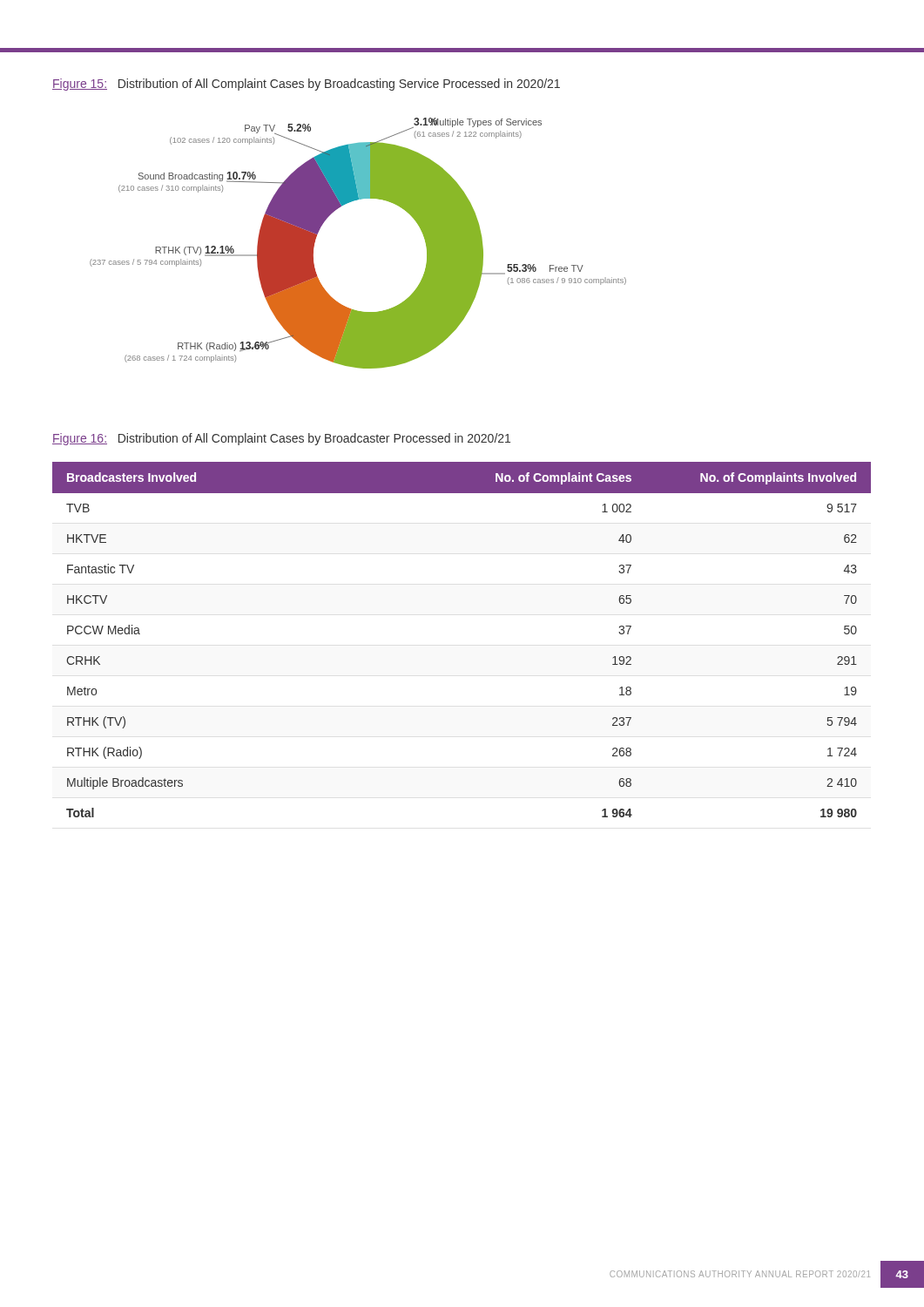Where is the caption that starts "Figure 15: Distribution"?
The width and height of the screenshot is (924, 1307).
click(x=306, y=84)
